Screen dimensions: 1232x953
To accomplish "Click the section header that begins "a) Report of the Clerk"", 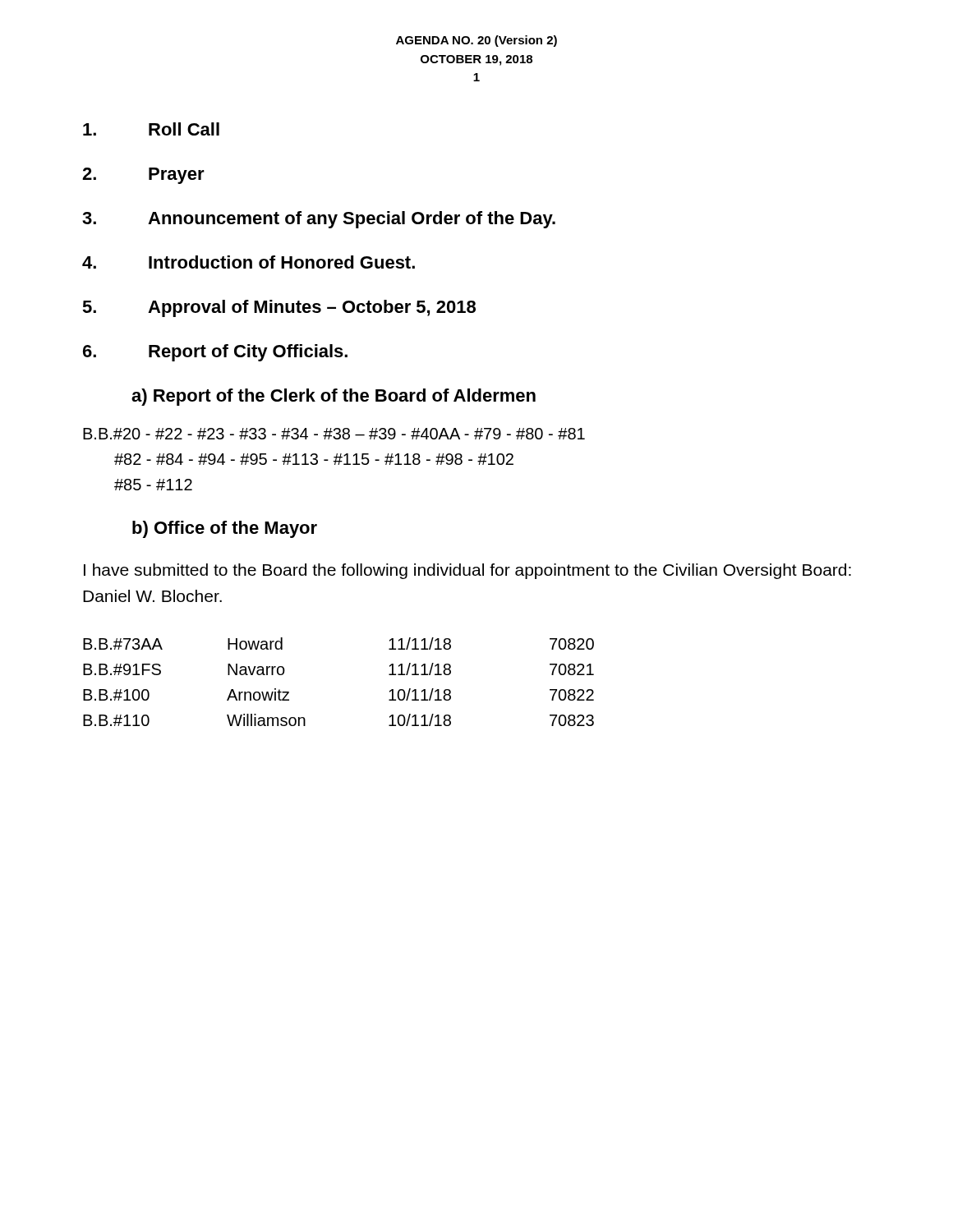I will tap(334, 395).
